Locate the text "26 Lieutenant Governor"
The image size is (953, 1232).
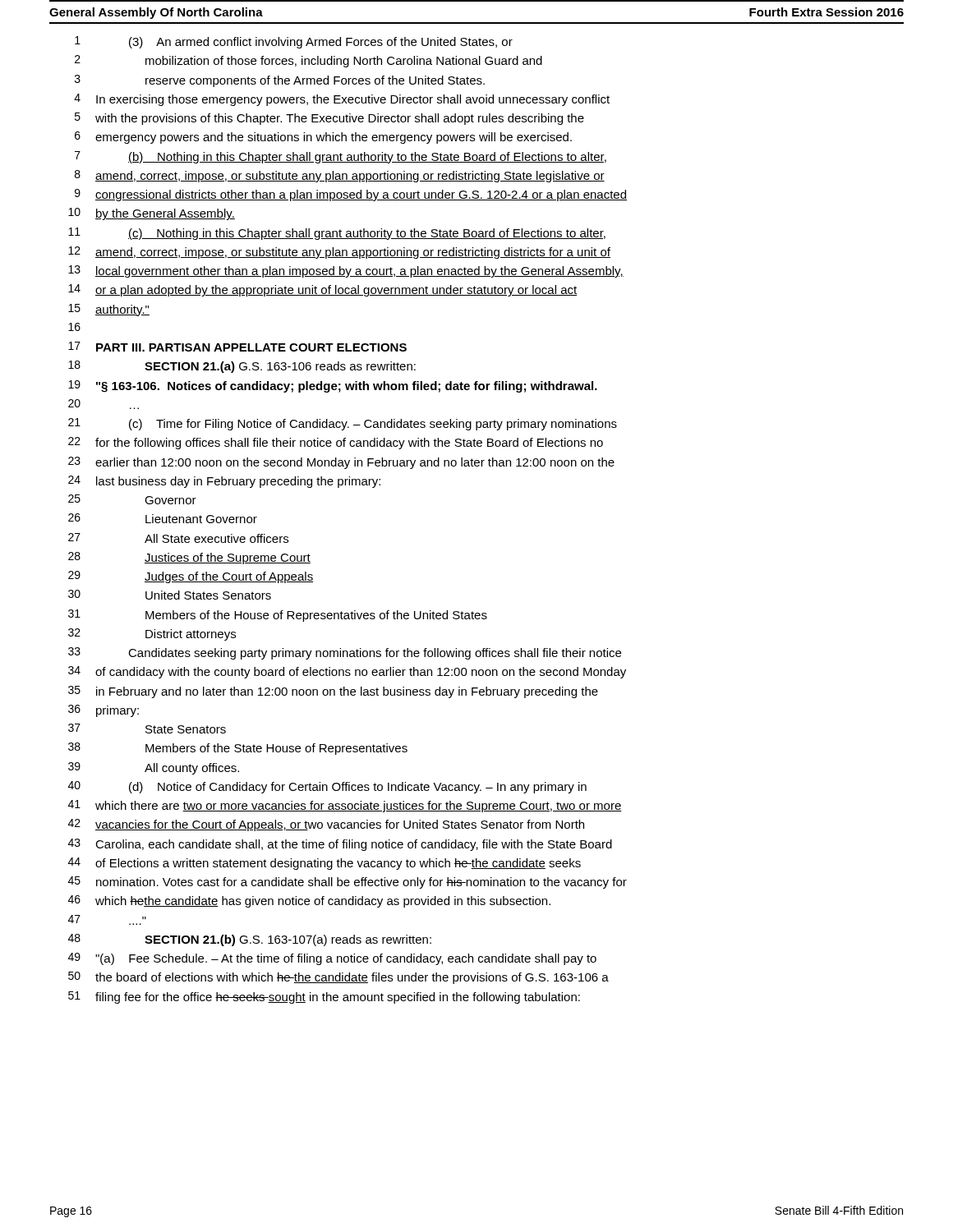click(163, 518)
